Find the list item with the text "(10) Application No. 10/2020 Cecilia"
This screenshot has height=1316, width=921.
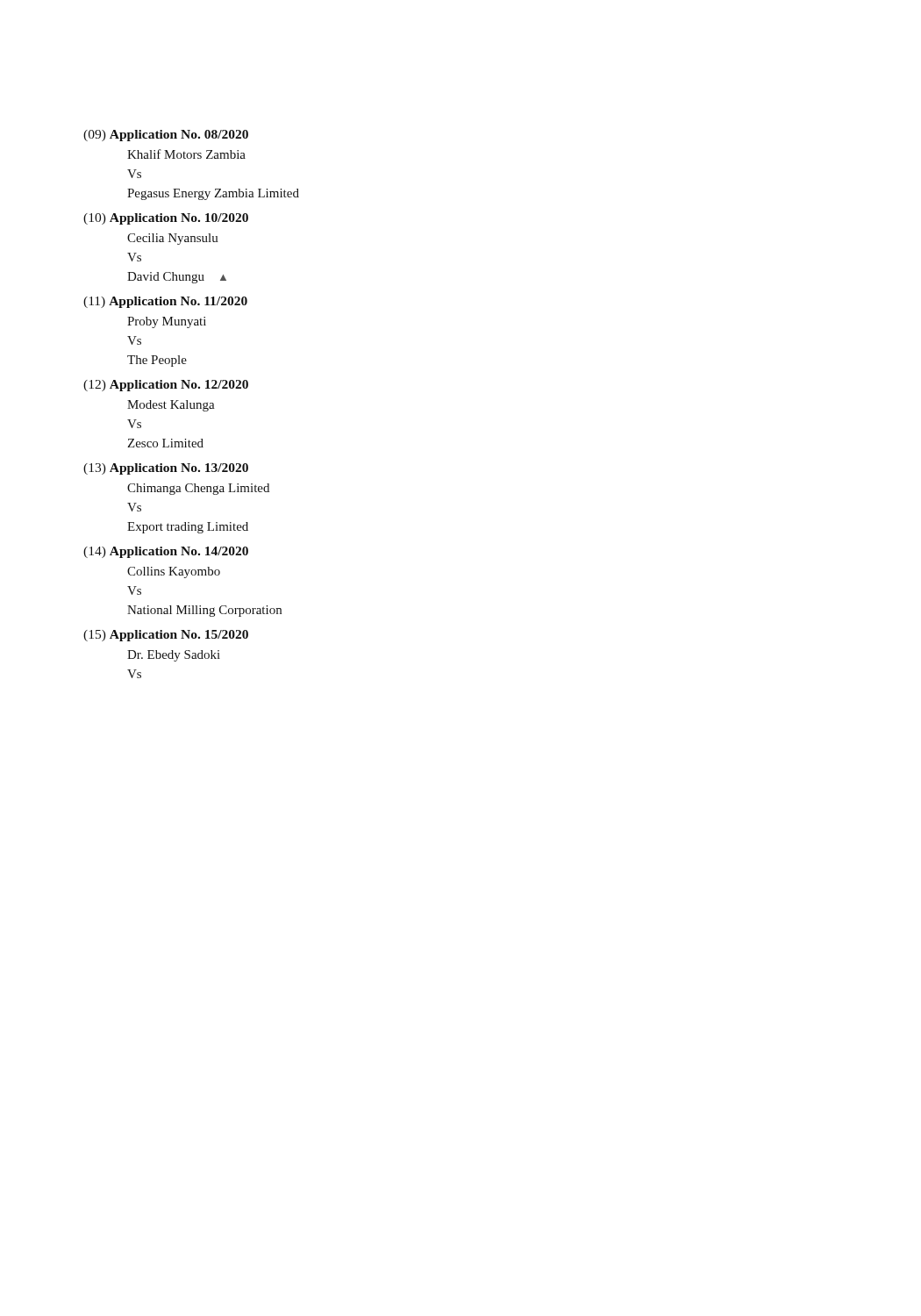click(166, 219)
